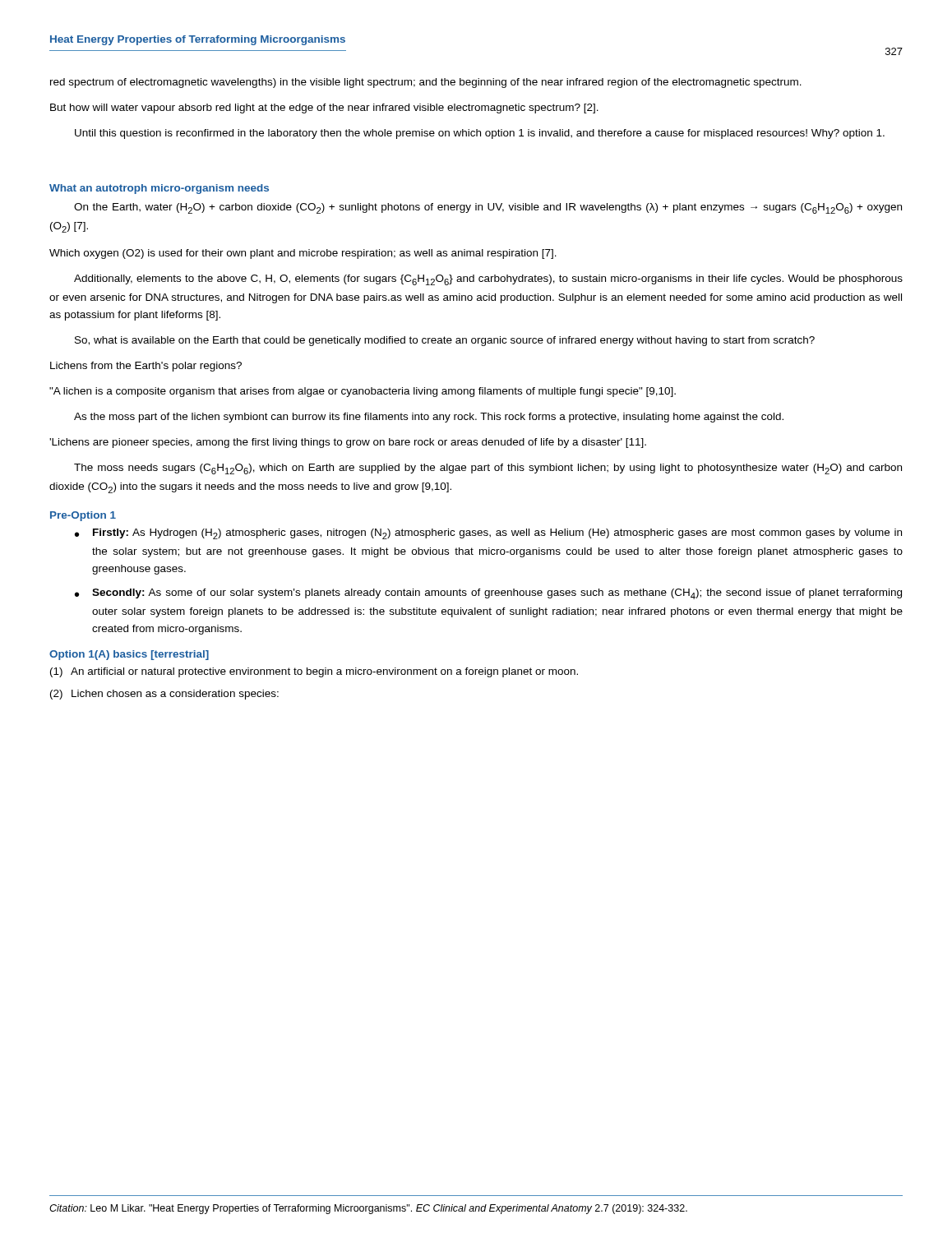
Task: Navigate to the passage starting ""A lichen is a"
Action: point(363,391)
